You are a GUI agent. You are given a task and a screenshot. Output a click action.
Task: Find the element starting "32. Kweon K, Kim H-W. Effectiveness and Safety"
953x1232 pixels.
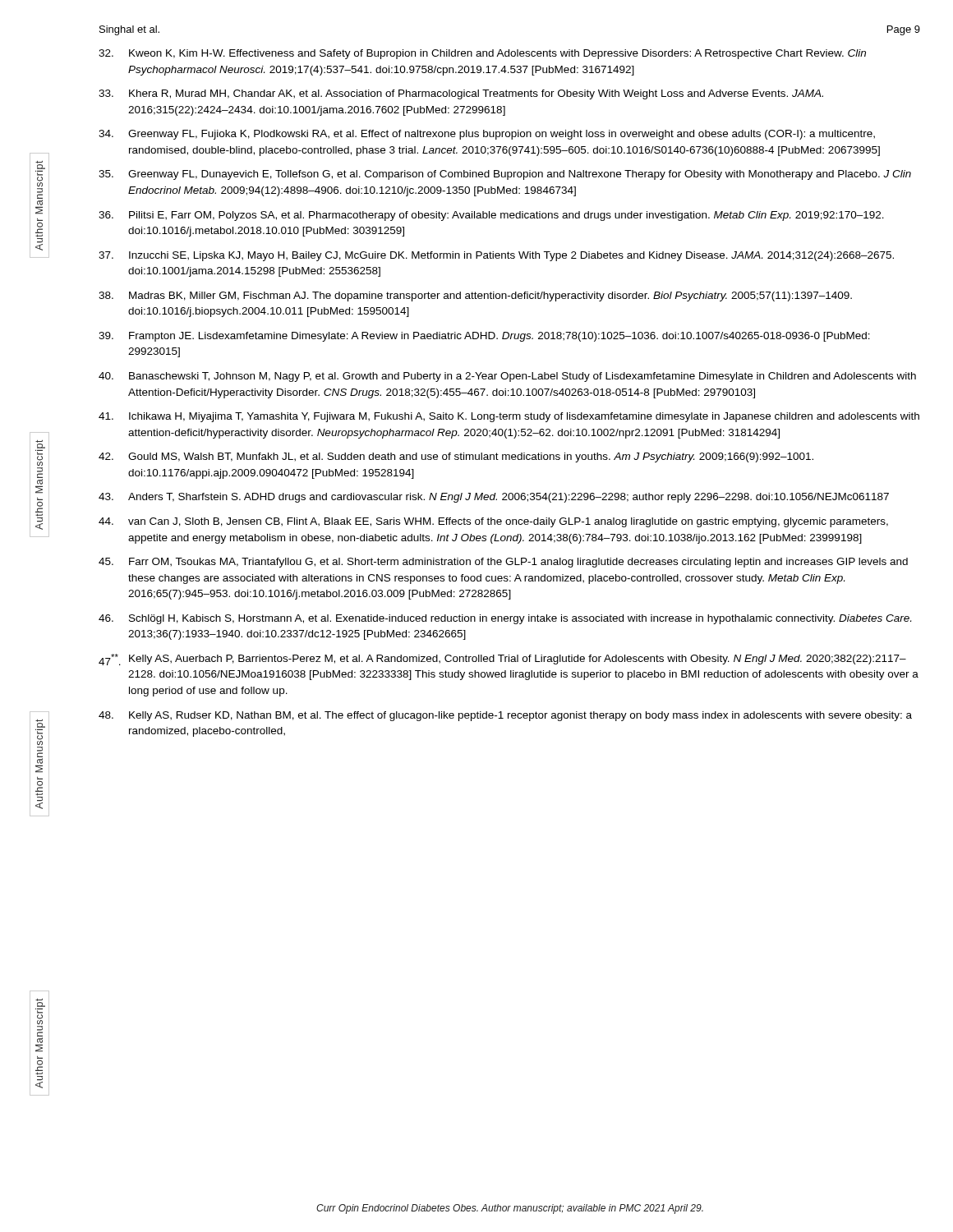[510, 61]
